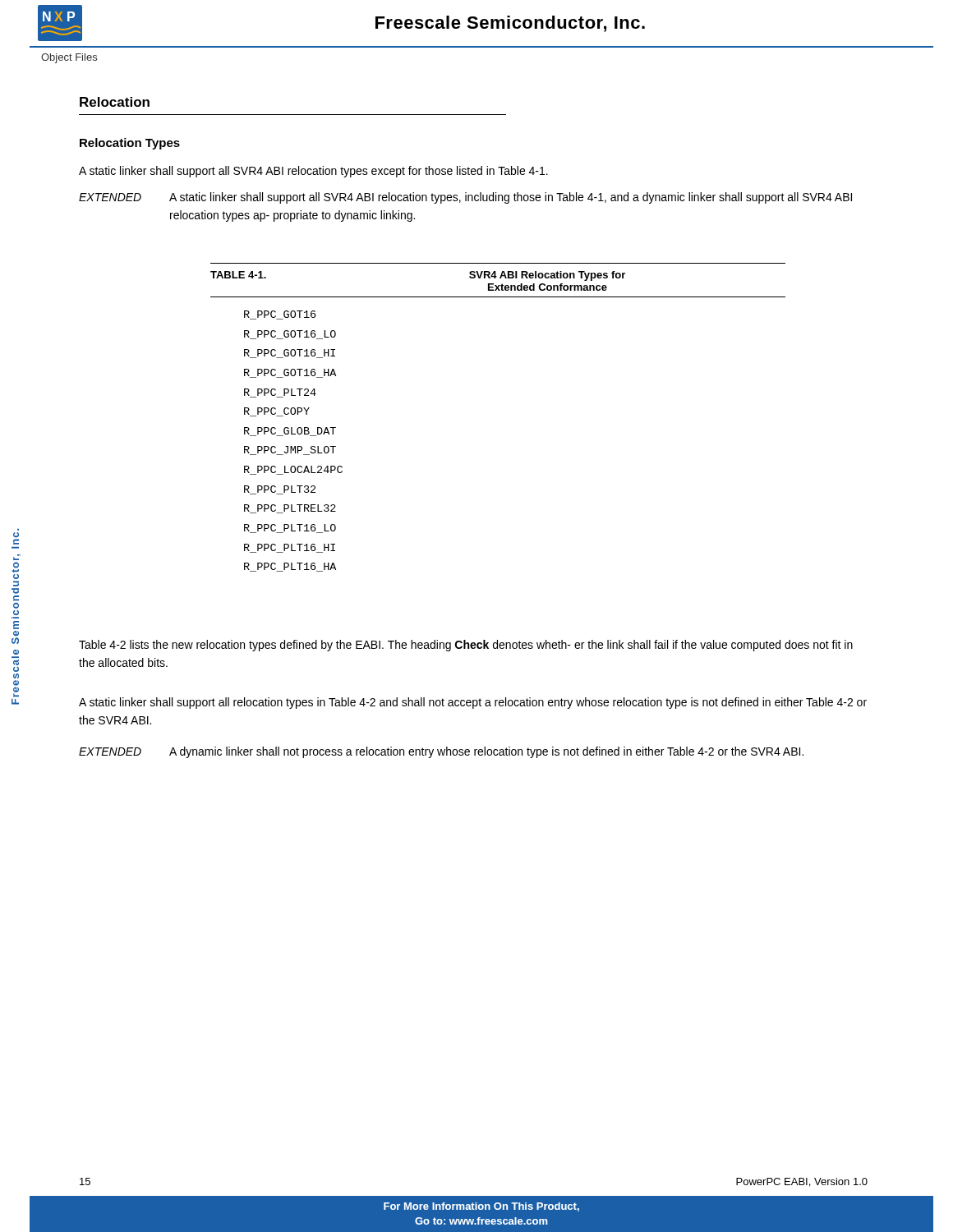Viewport: 953px width, 1232px height.
Task: Select a table
Action: click(498, 424)
